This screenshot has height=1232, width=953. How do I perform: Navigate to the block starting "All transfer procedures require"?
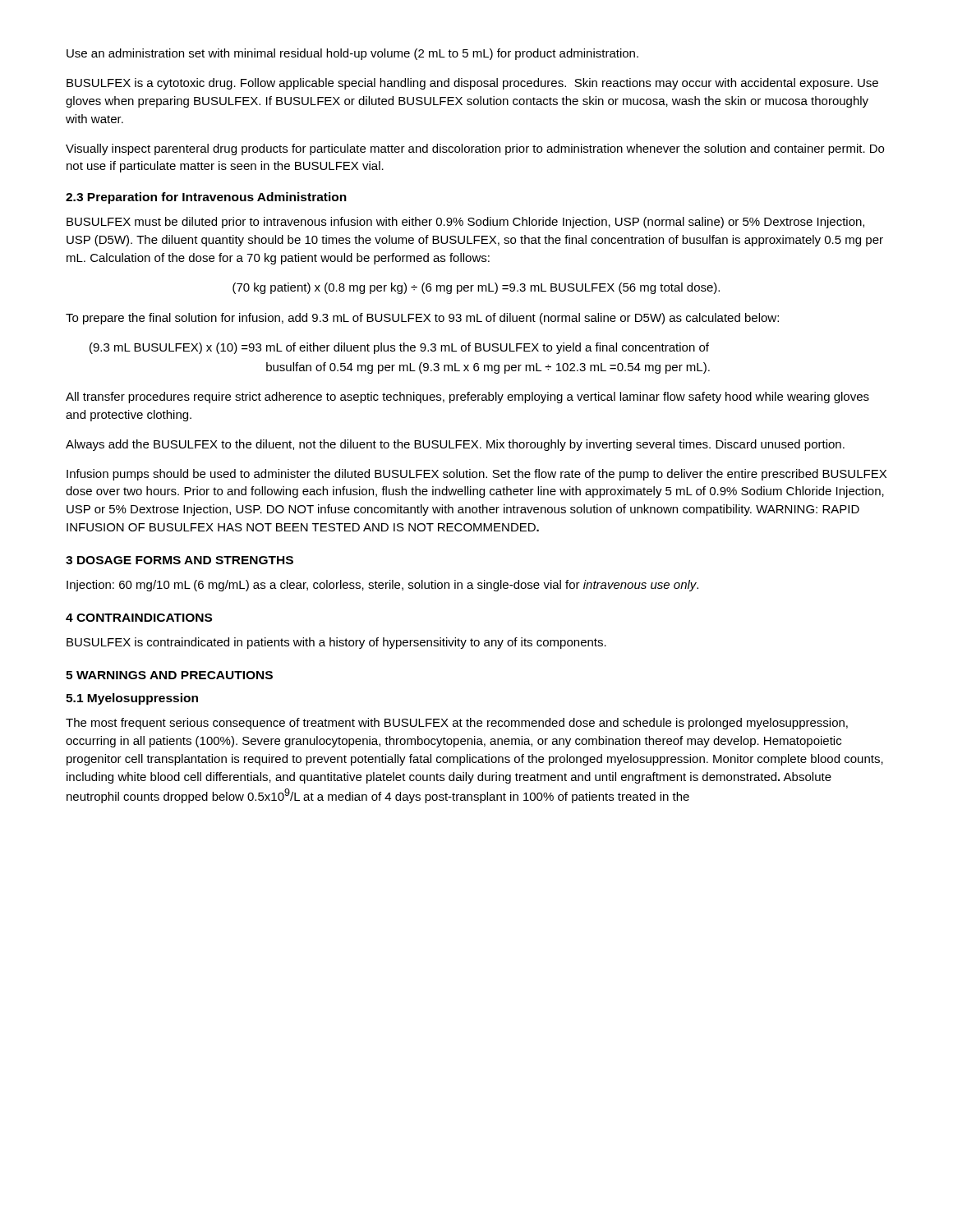[467, 405]
